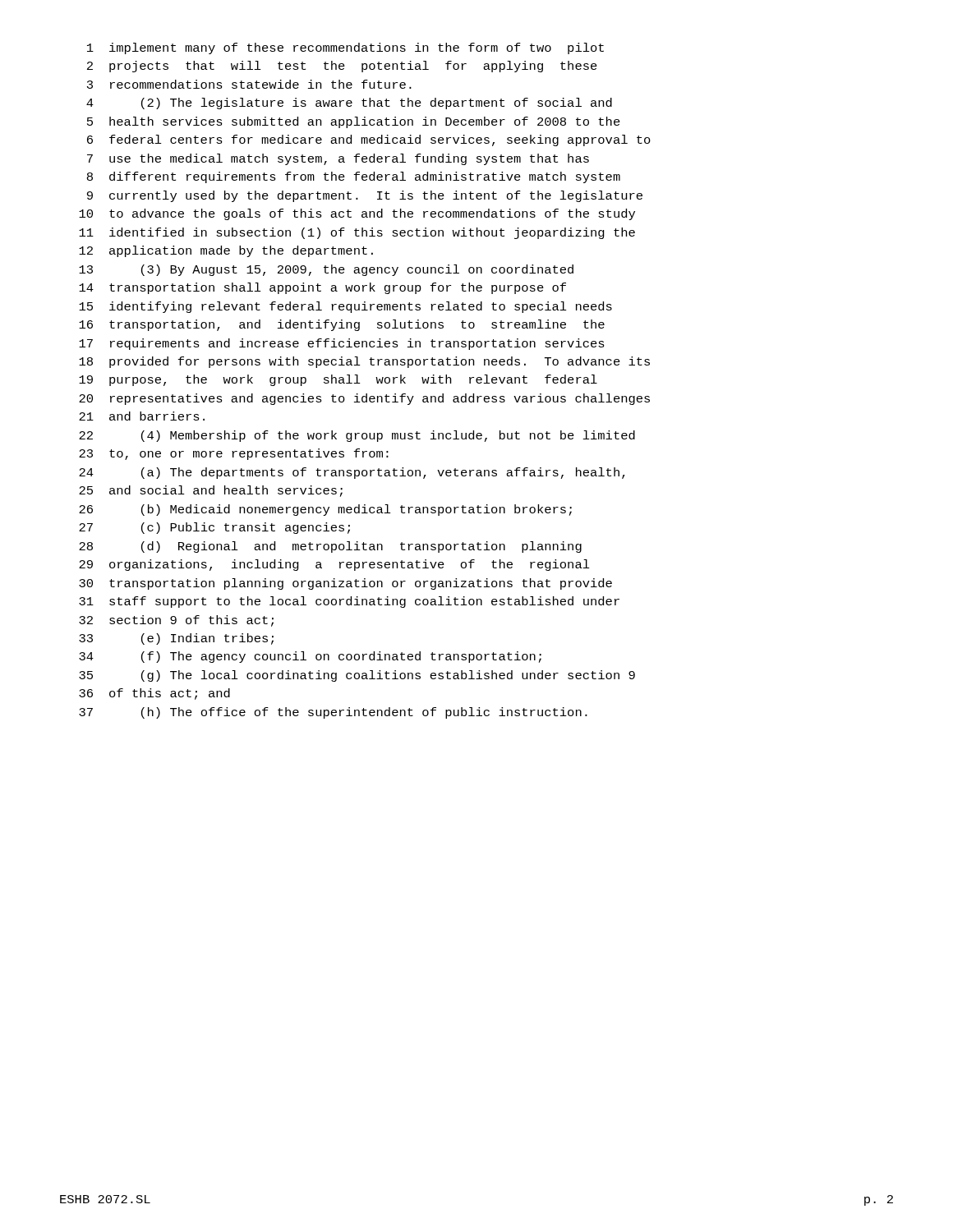Where does it say "36of this act; and"?

154,694
